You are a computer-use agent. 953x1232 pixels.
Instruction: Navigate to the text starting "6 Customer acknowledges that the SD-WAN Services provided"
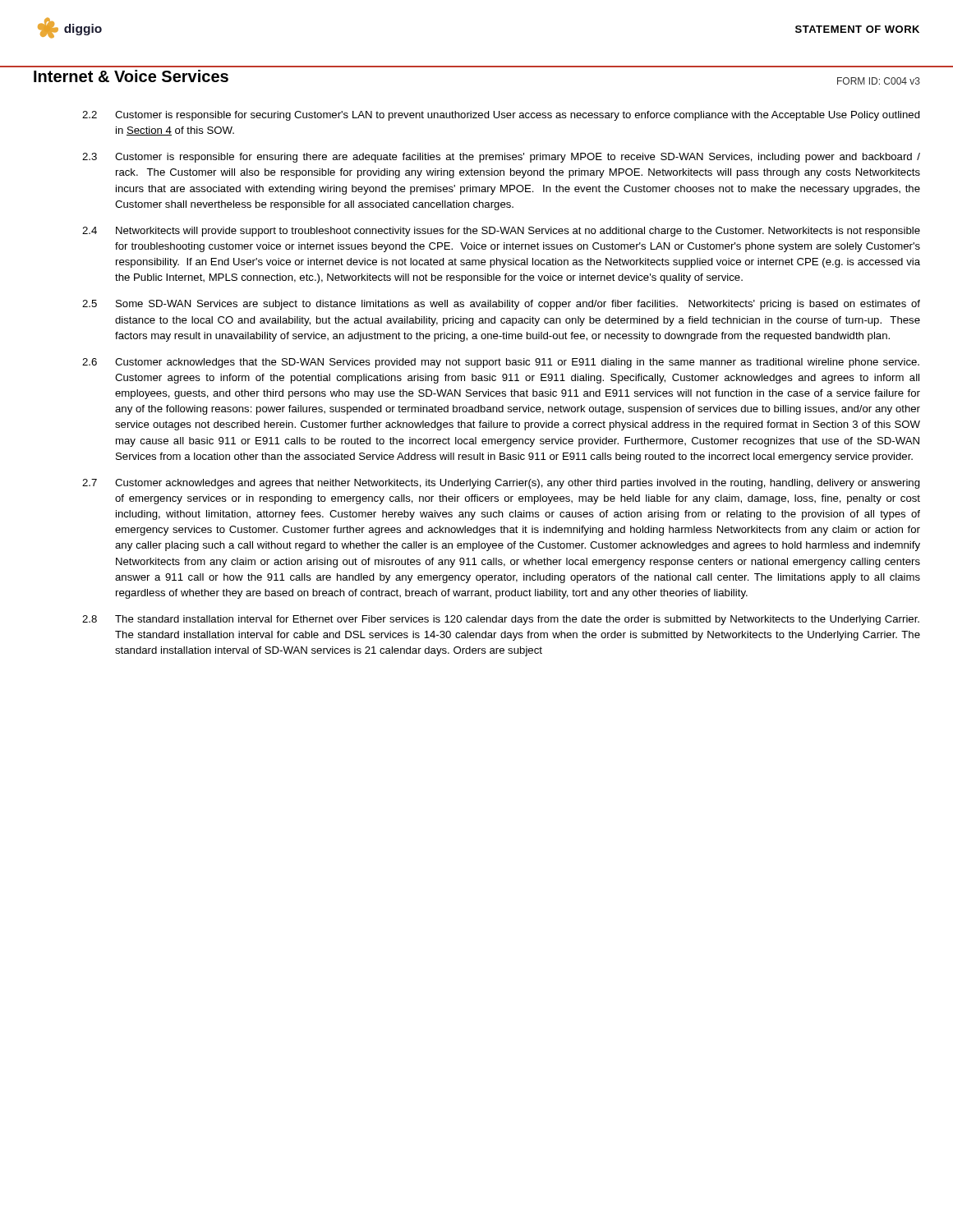[x=476, y=409]
